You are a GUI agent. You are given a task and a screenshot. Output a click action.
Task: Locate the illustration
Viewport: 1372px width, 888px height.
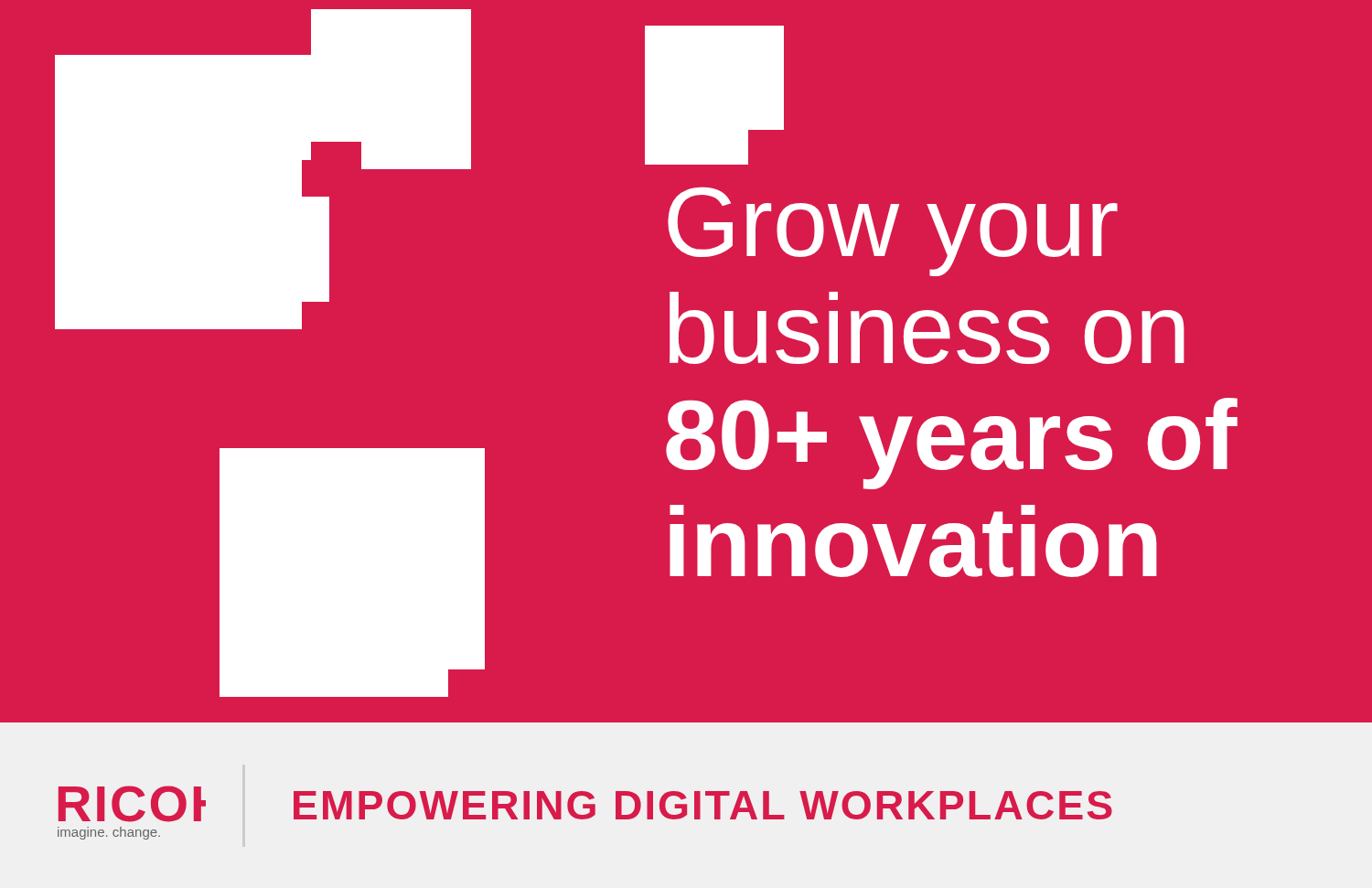click(x=686, y=361)
